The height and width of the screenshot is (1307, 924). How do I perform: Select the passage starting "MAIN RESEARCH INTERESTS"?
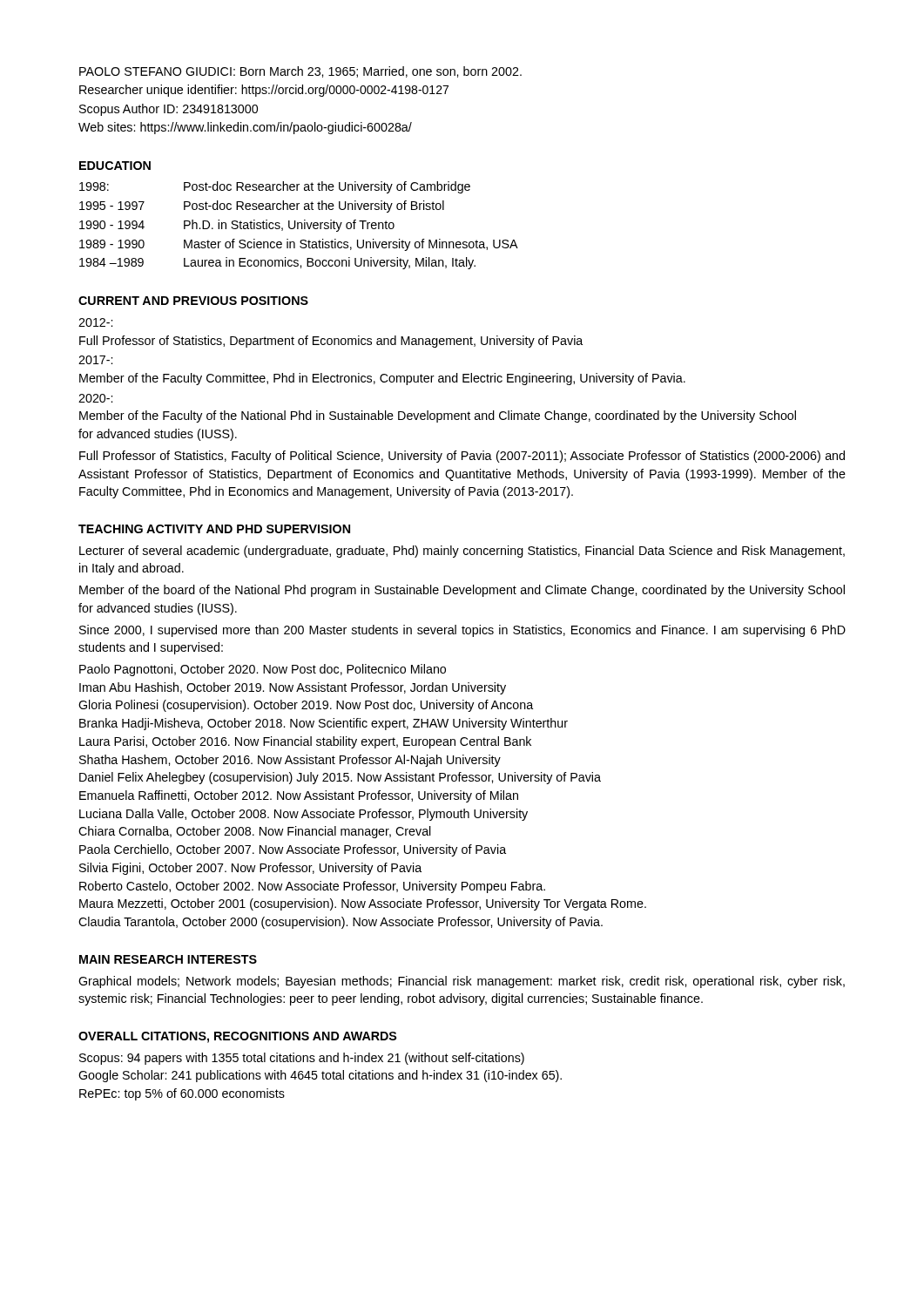(168, 959)
